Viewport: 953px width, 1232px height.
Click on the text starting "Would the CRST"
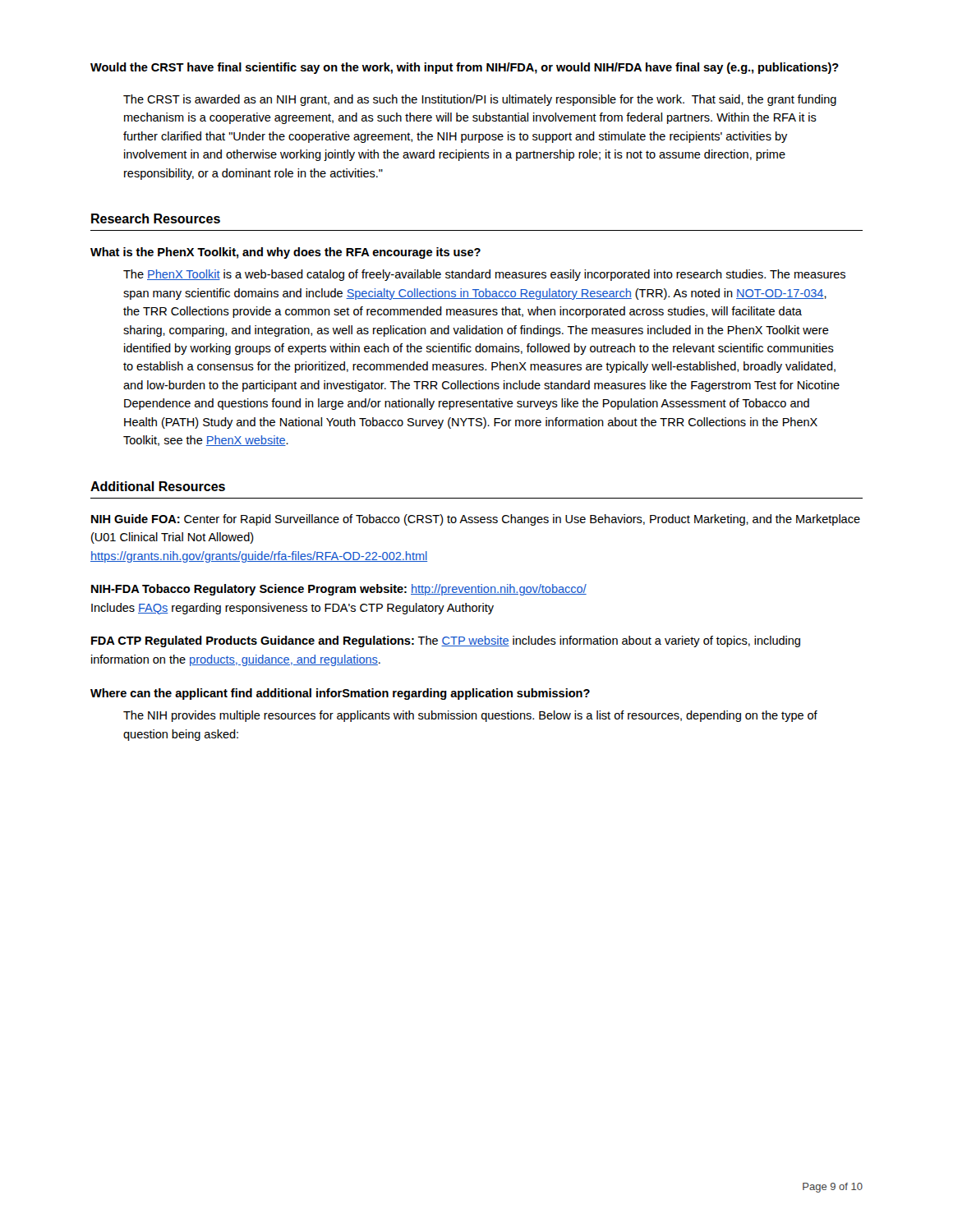pos(465,67)
